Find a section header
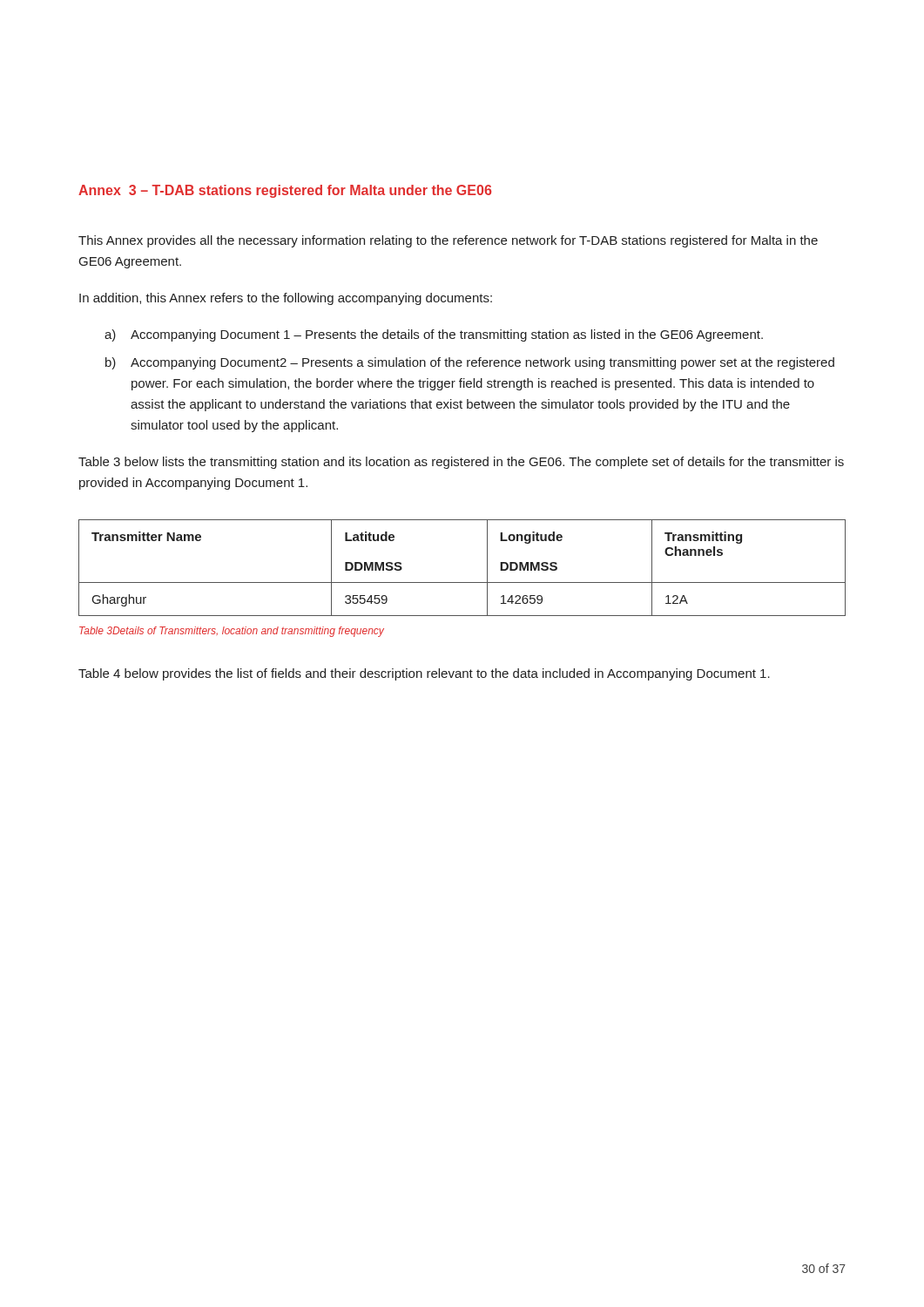Screen dimensions: 1307x924 [285, 190]
